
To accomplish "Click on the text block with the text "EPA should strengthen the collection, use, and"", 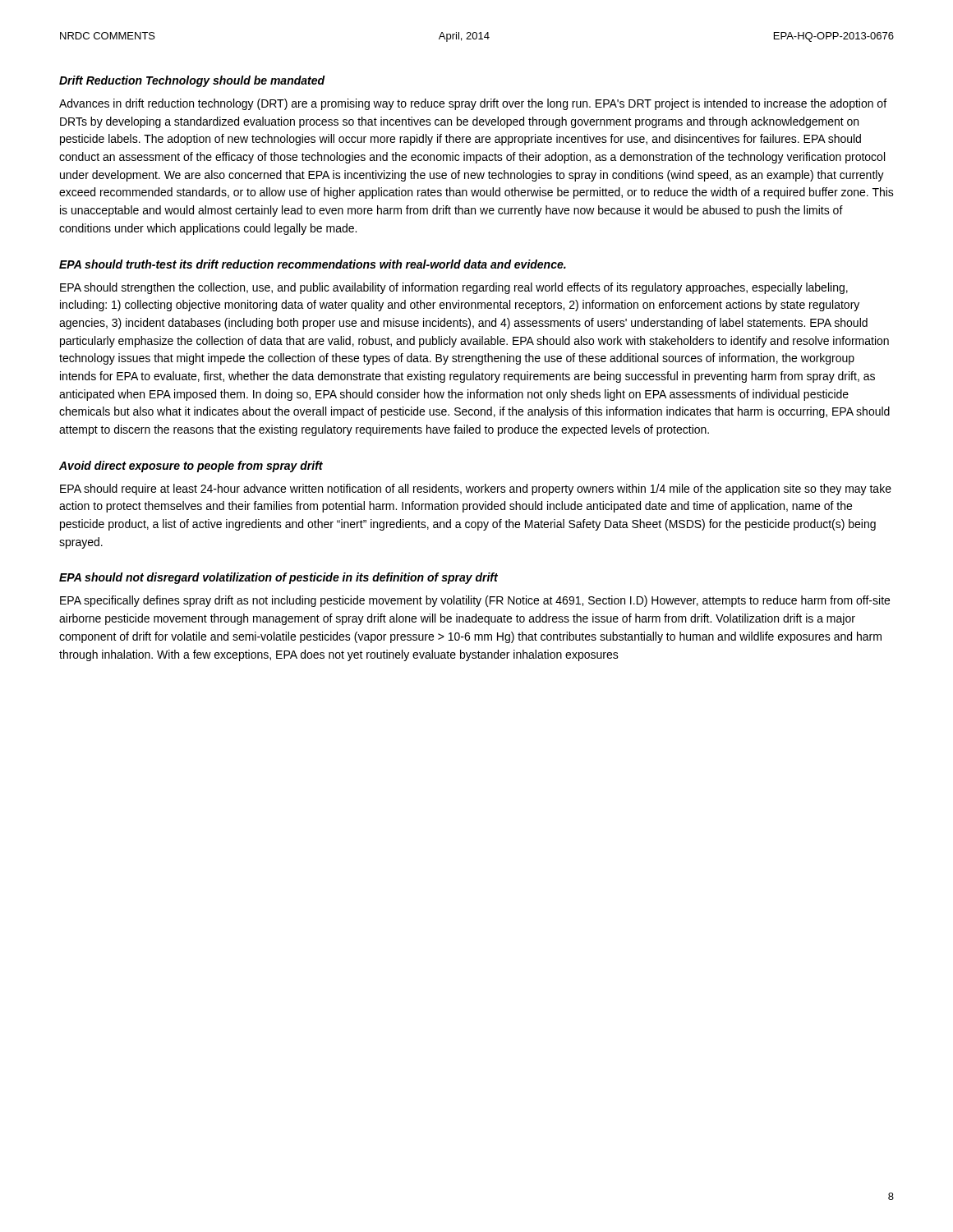I will coord(475,358).
